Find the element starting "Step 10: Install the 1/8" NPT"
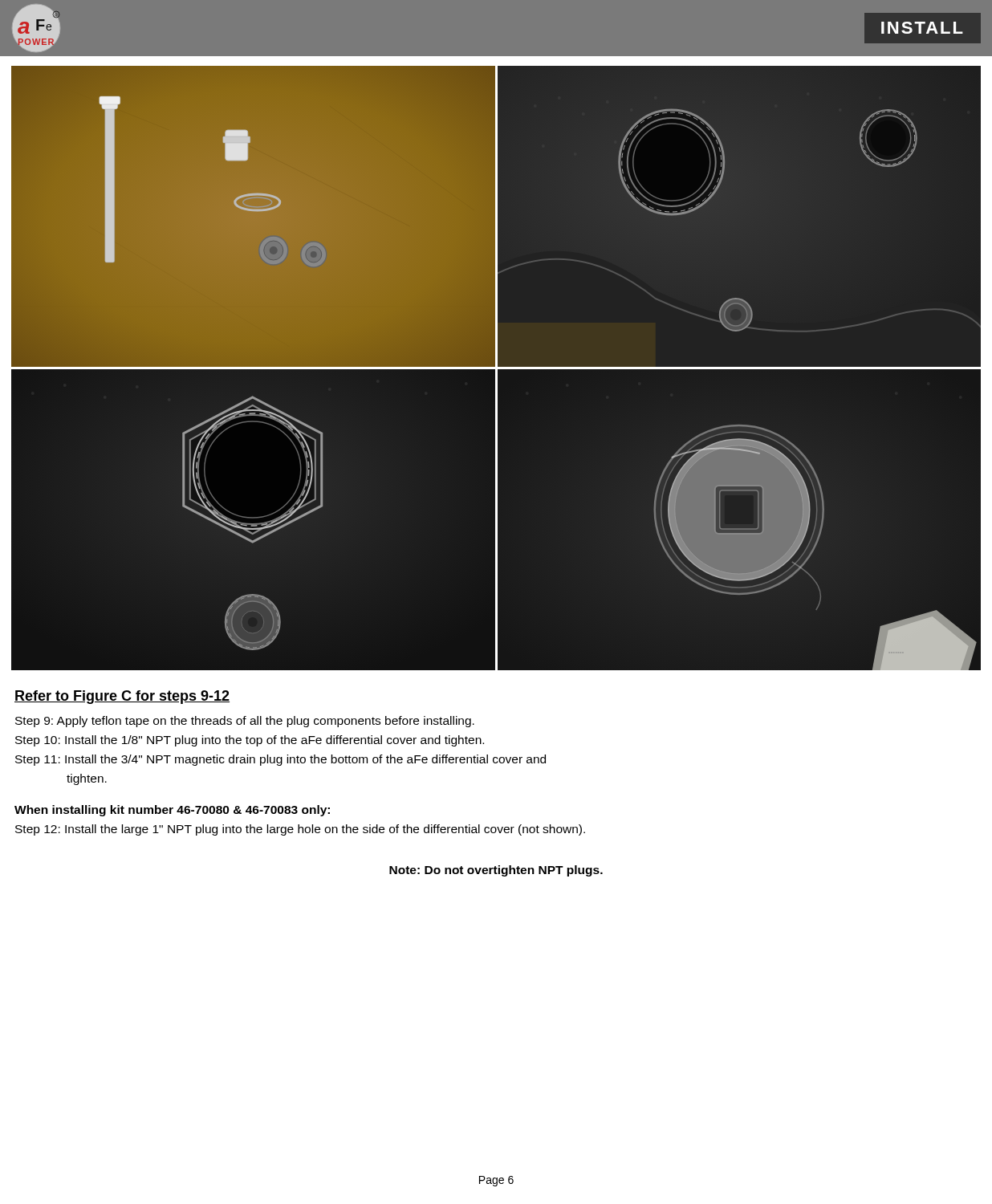Screen dimensions: 1204x992 pos(250,740)
